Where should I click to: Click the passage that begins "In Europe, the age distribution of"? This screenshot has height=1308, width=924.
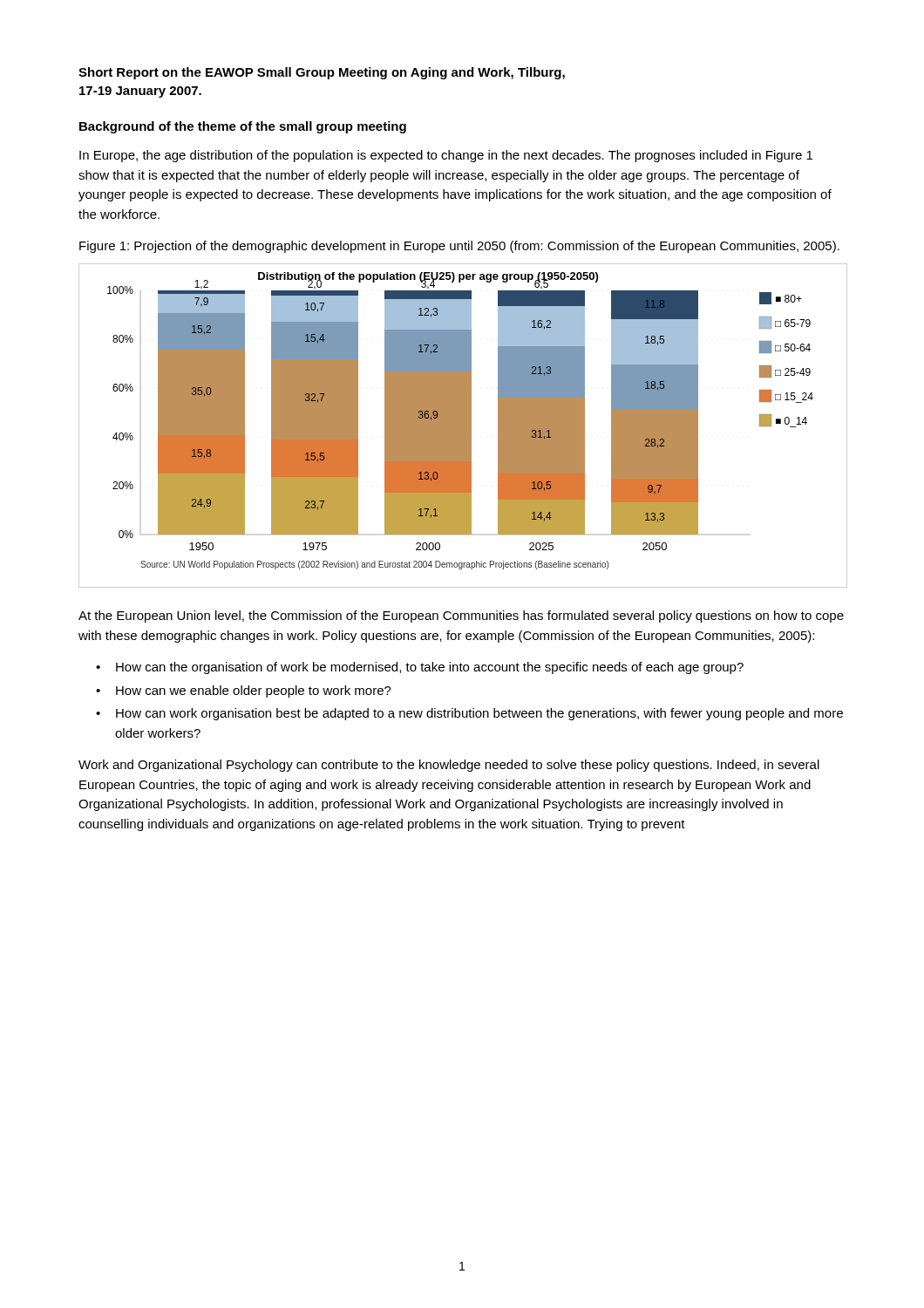(x=455, y=184)
